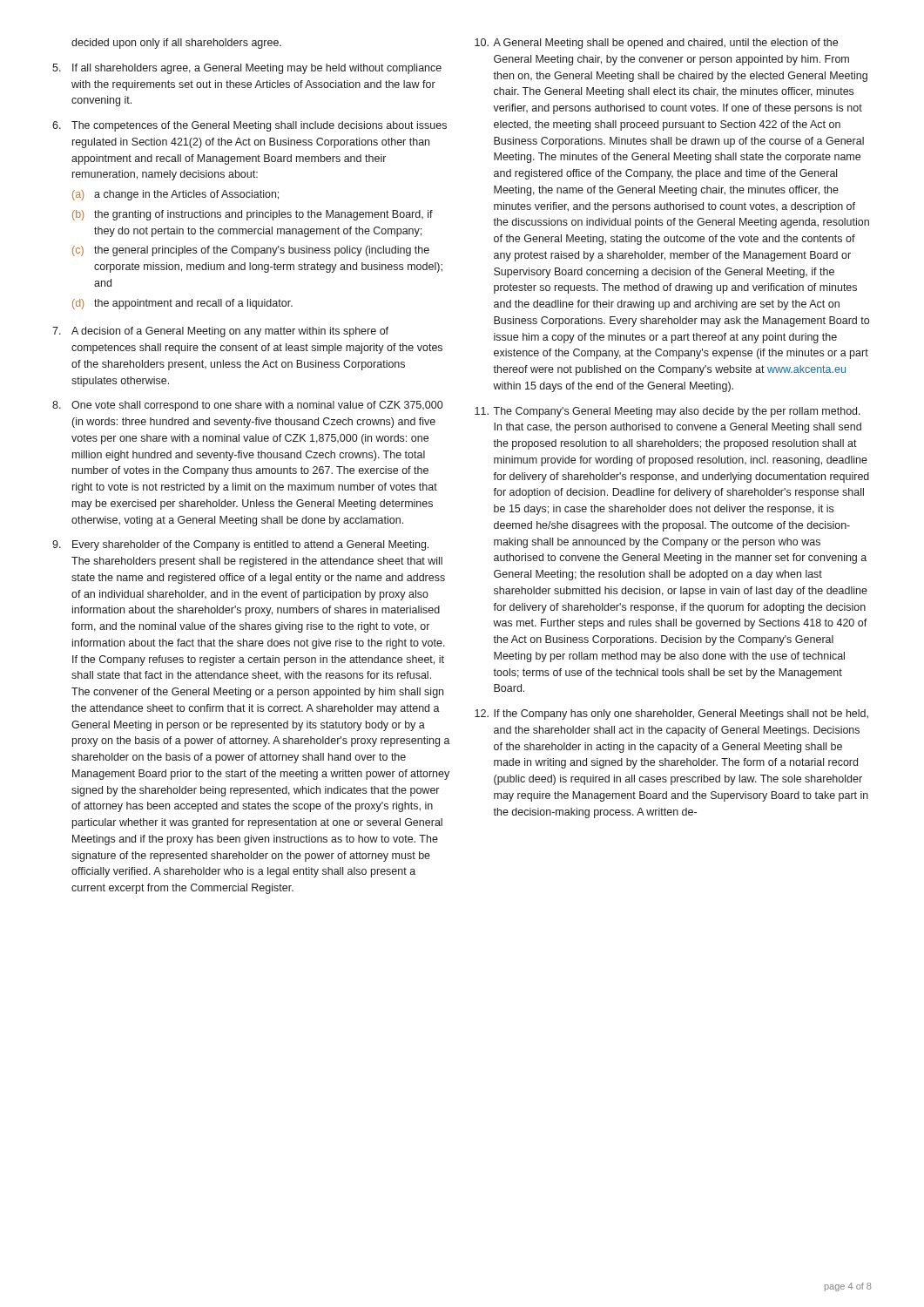The width and height of the screenshot is (924, 1307).
Task: Point to the text starting "7. A decision of"
Action: pos(251,356)
